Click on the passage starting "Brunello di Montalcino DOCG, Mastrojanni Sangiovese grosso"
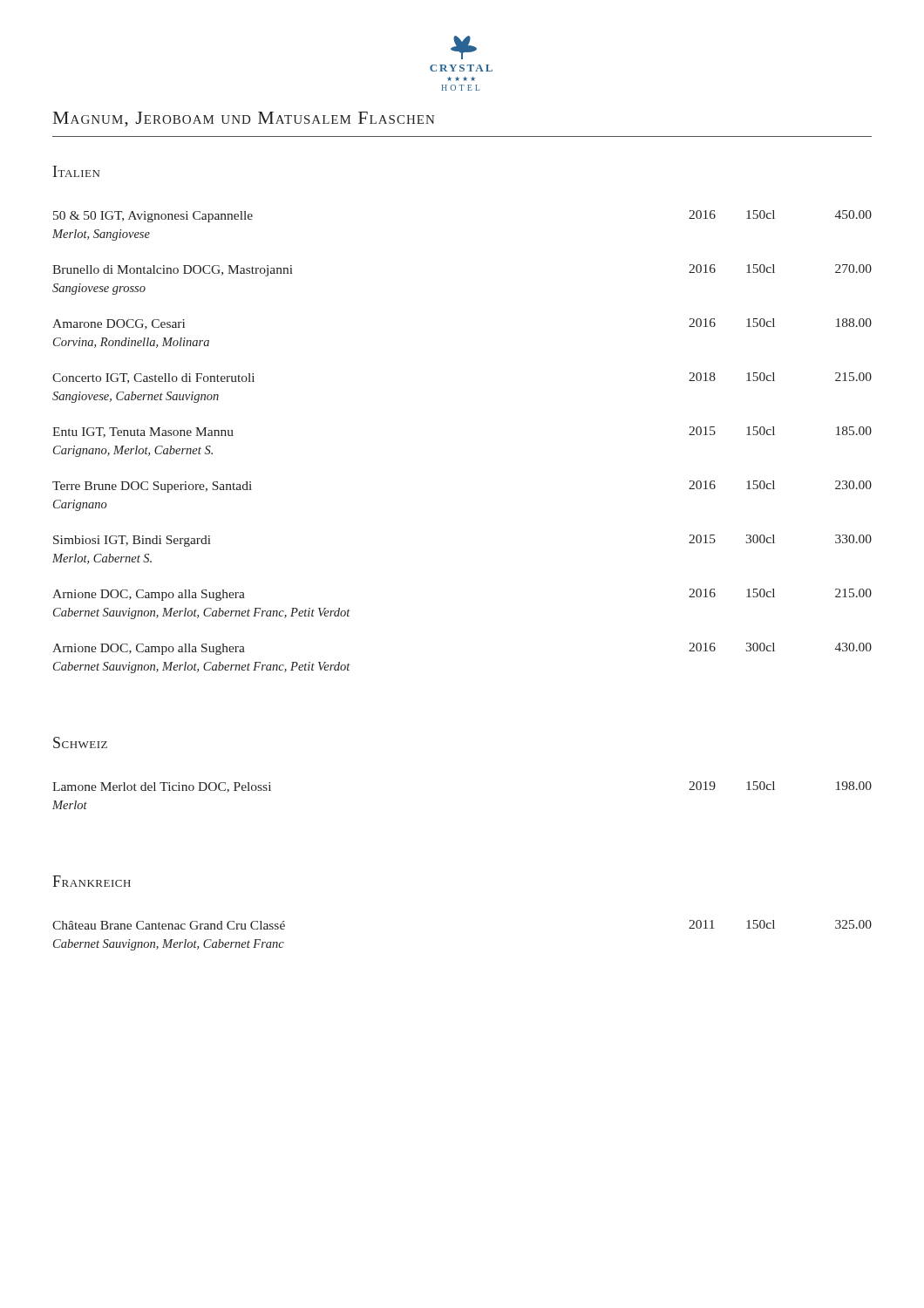 click(x=174, y=270)
